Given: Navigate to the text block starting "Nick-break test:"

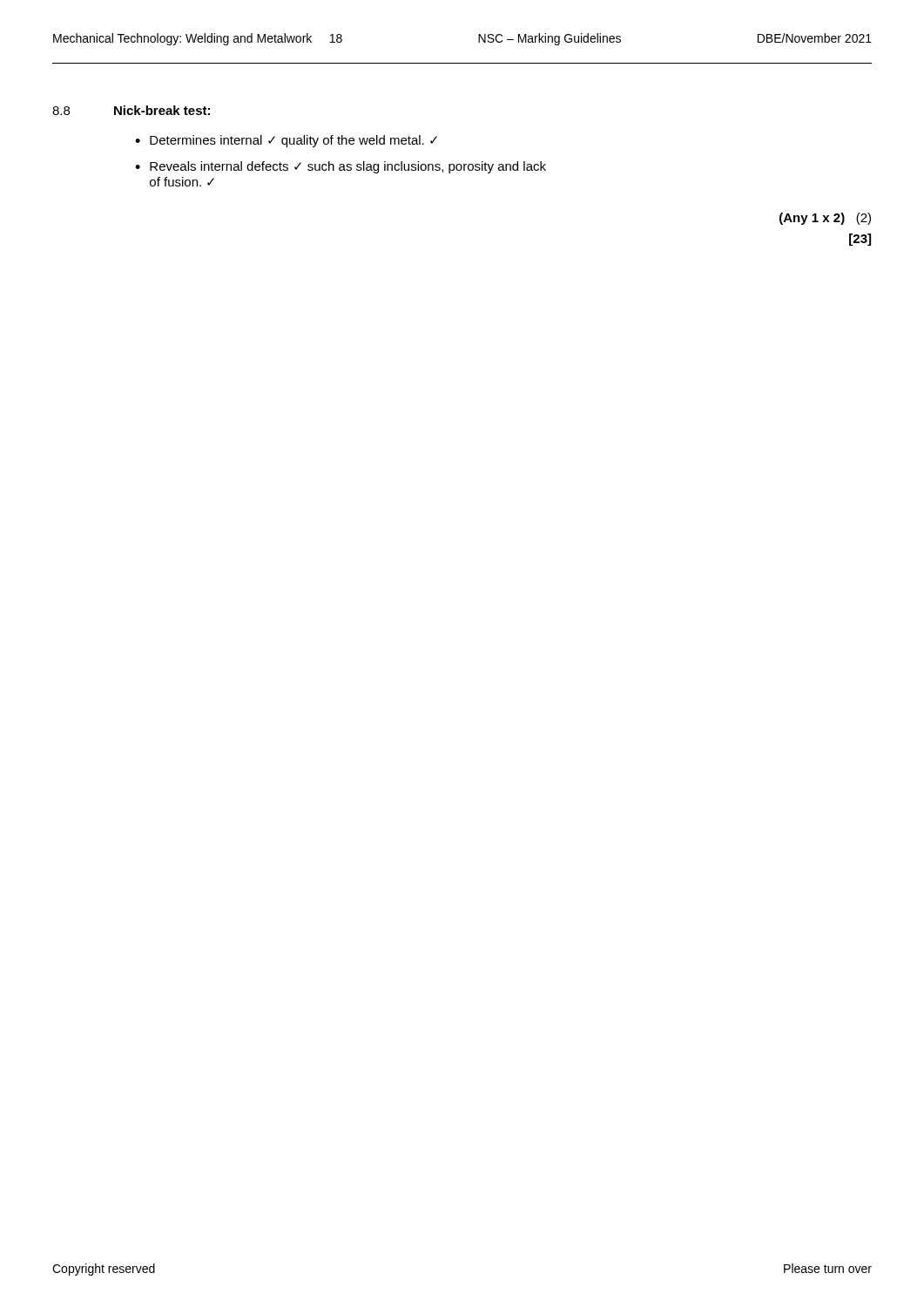Looking at the screenshot, I should [x=162, y=110].
